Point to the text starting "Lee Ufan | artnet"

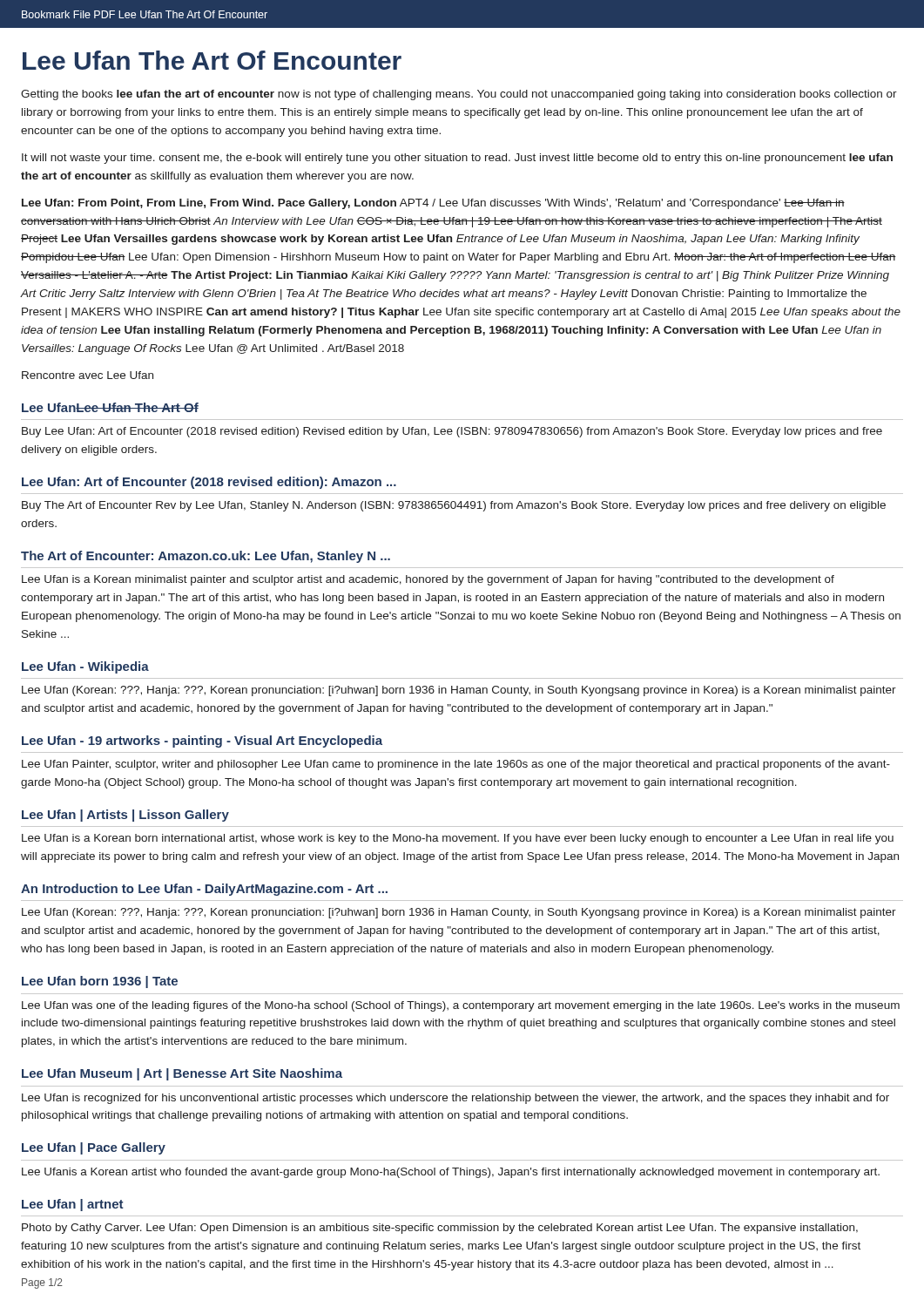[x=72, y=1203]
